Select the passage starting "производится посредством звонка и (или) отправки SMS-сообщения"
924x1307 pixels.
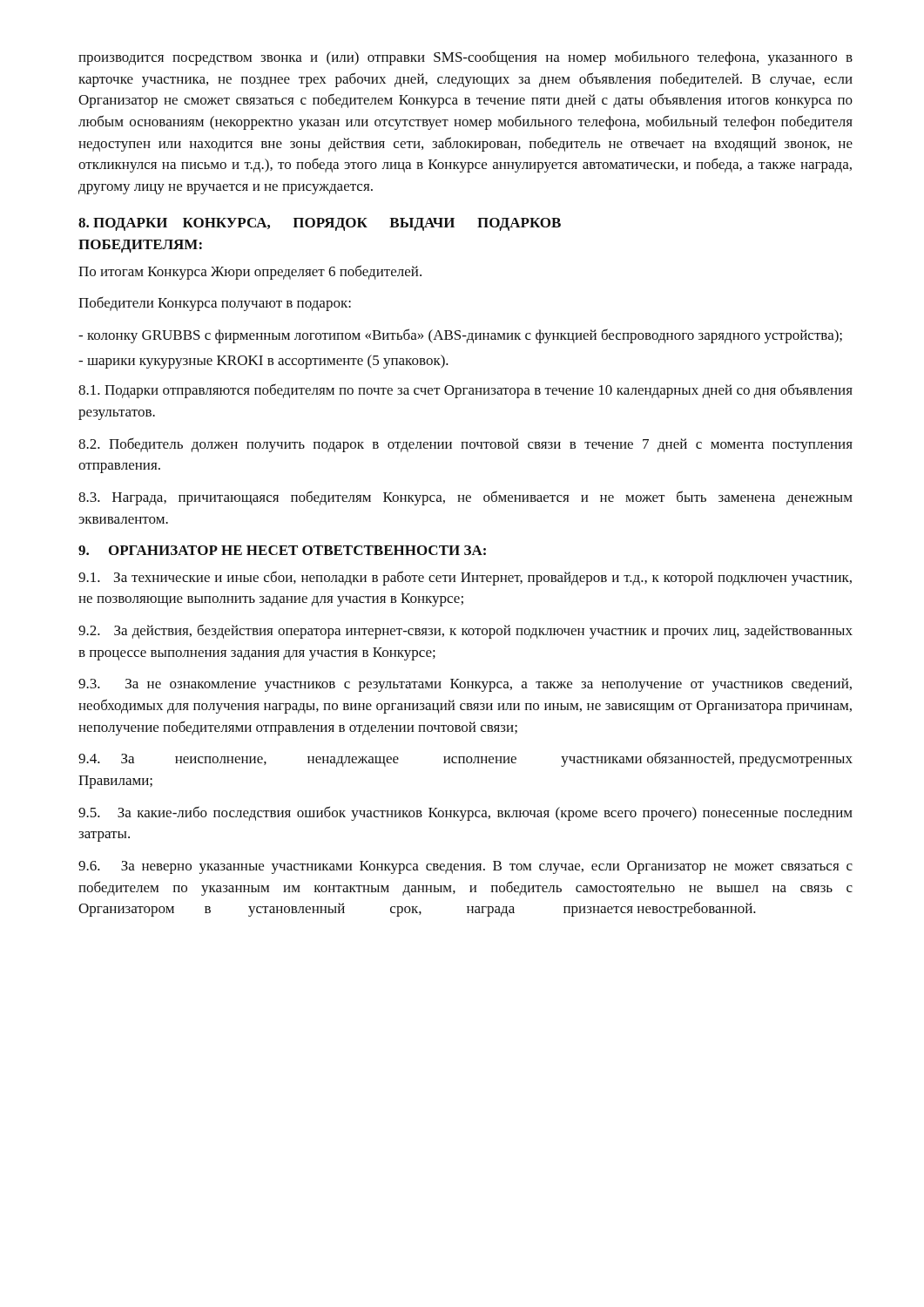pyautogui.click(x=465, y=121)
